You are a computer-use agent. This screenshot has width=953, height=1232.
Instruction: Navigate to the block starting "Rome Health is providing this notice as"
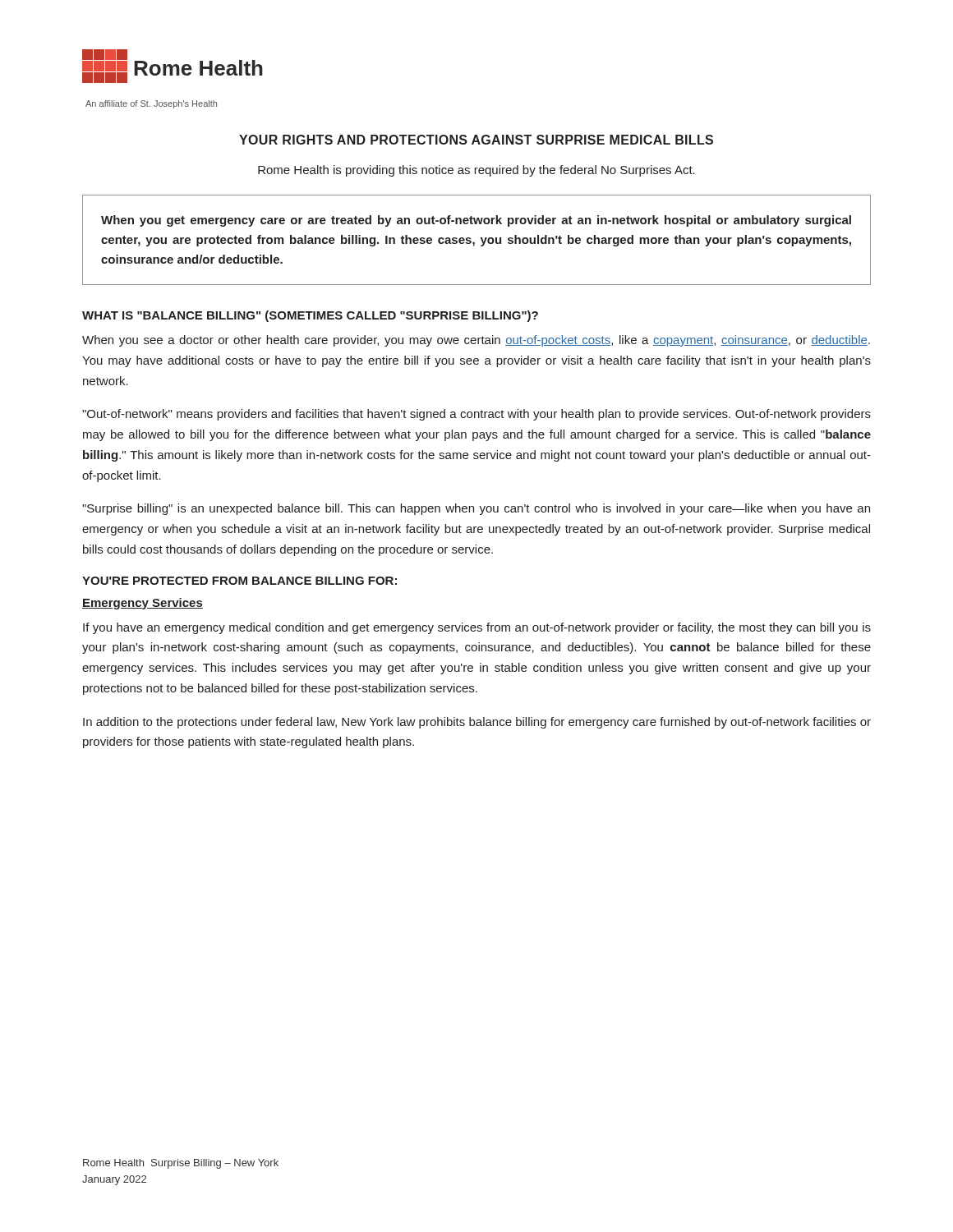click(x=476, y=170)
